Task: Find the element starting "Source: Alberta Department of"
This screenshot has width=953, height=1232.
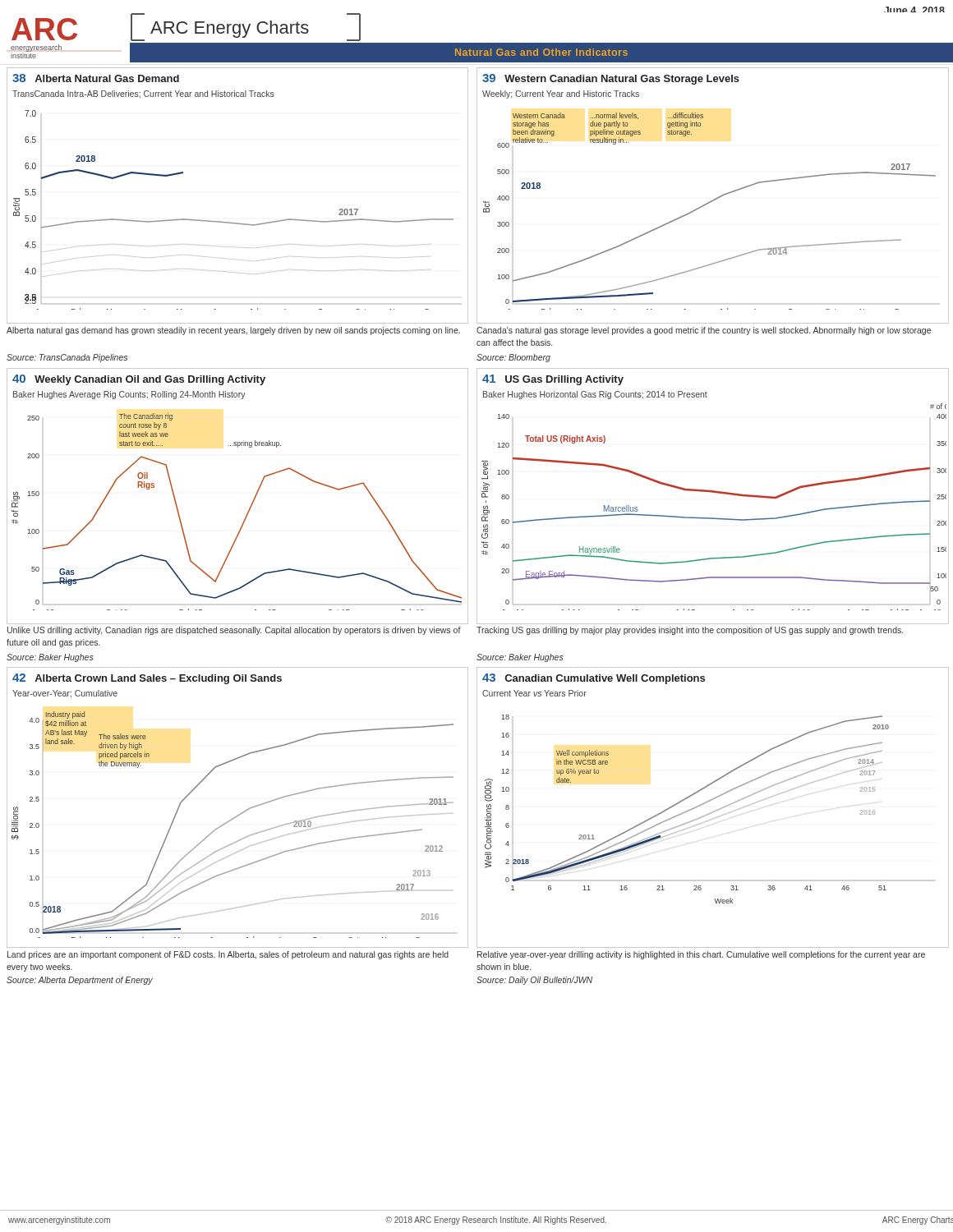Action: 80,980
